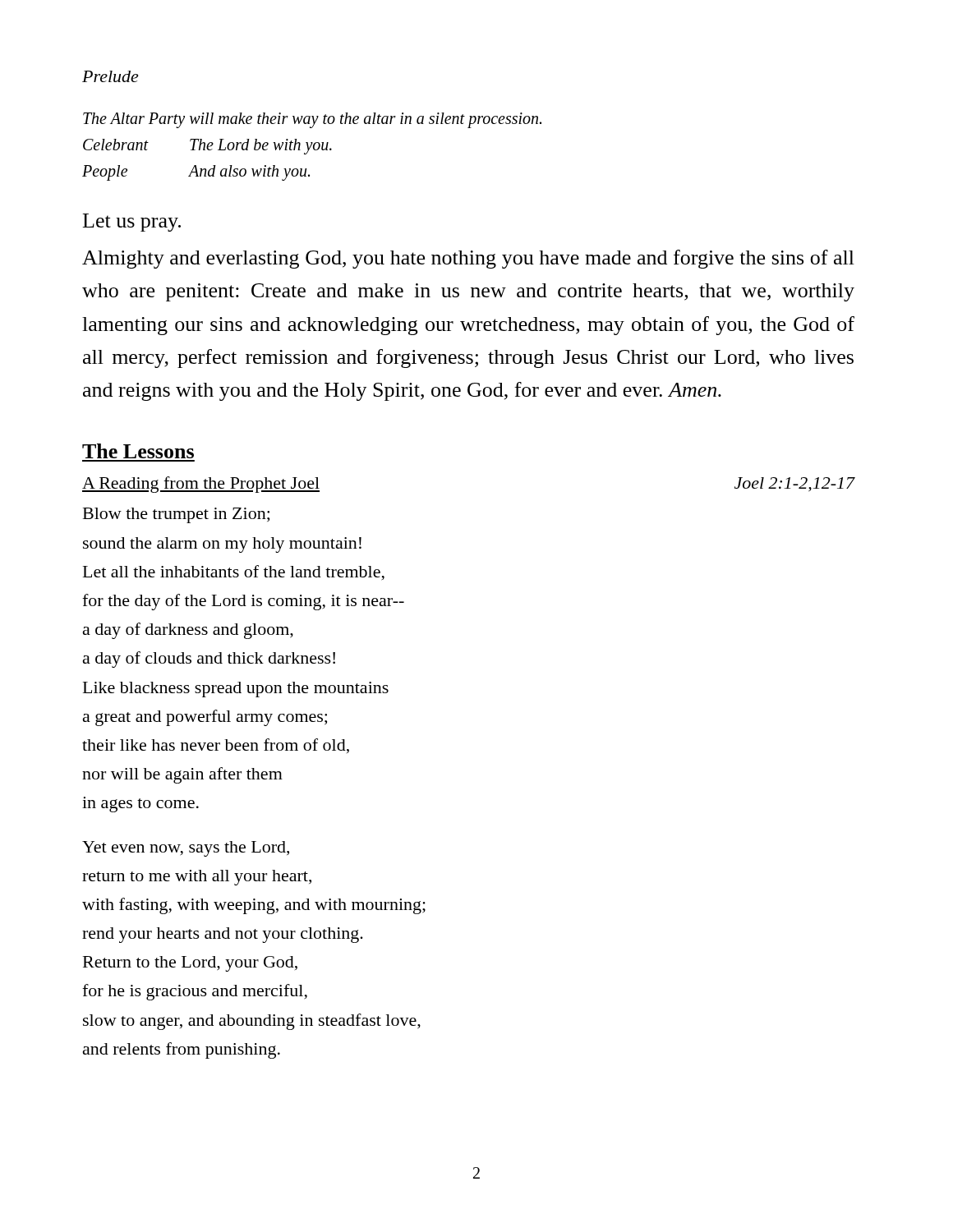
Task: Select the region starting "Yet even now,"
Action: 254,947
